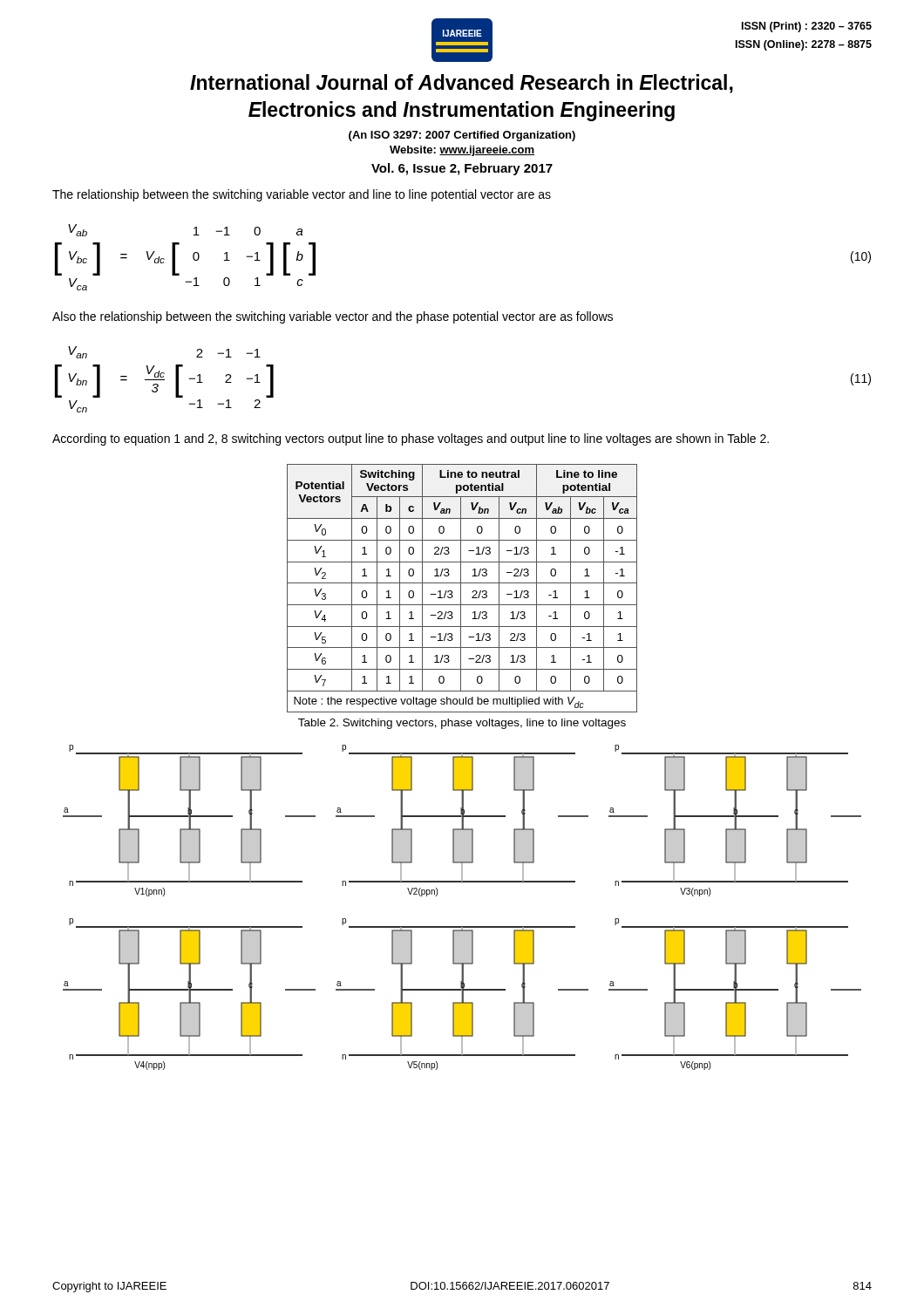Point to the block starting "(An ISO 3297: 2007 Certified Organization)"
924x1308 pixels.
[462, 135]
